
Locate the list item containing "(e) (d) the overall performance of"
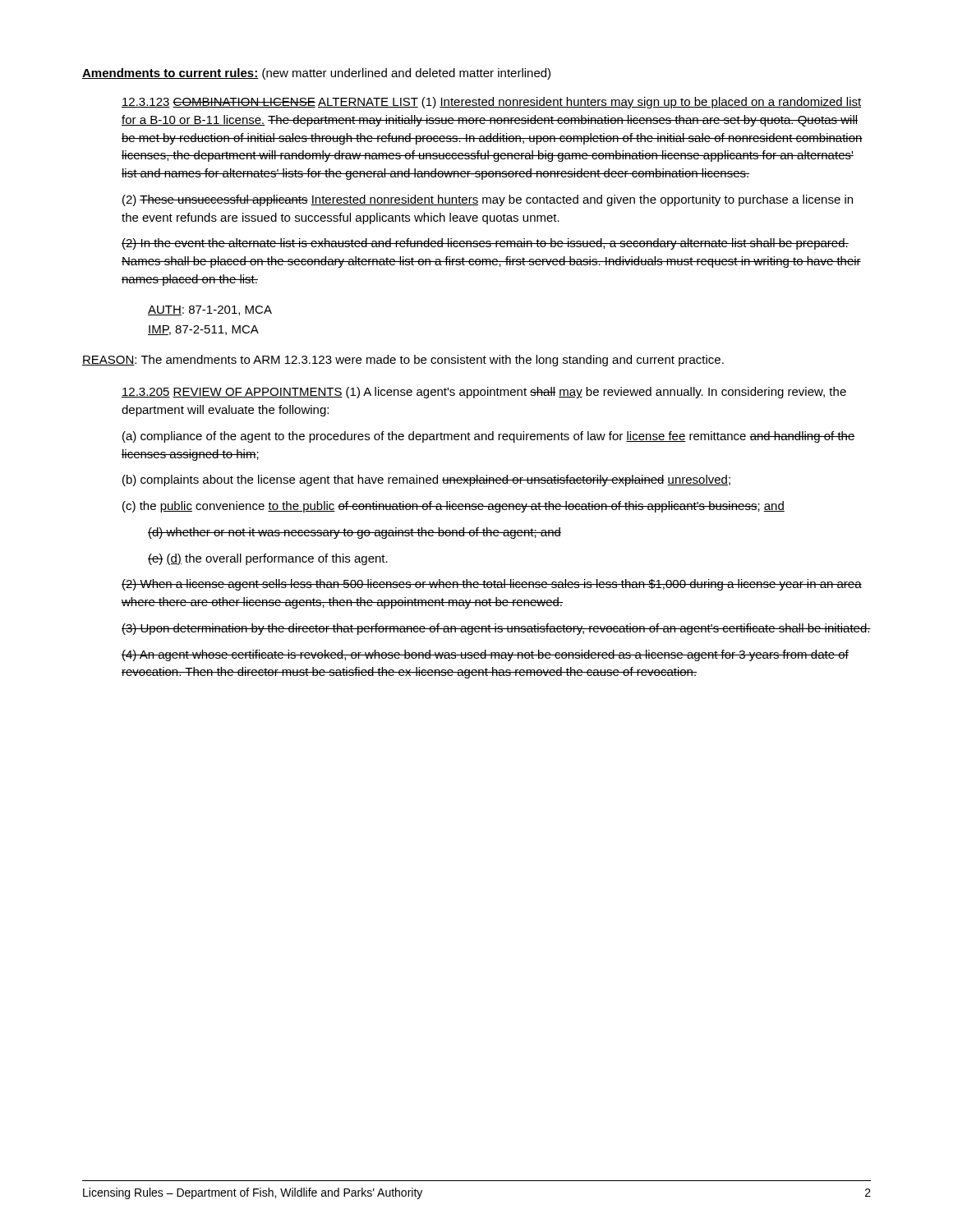pyautogui.click(x=268, y=559)
